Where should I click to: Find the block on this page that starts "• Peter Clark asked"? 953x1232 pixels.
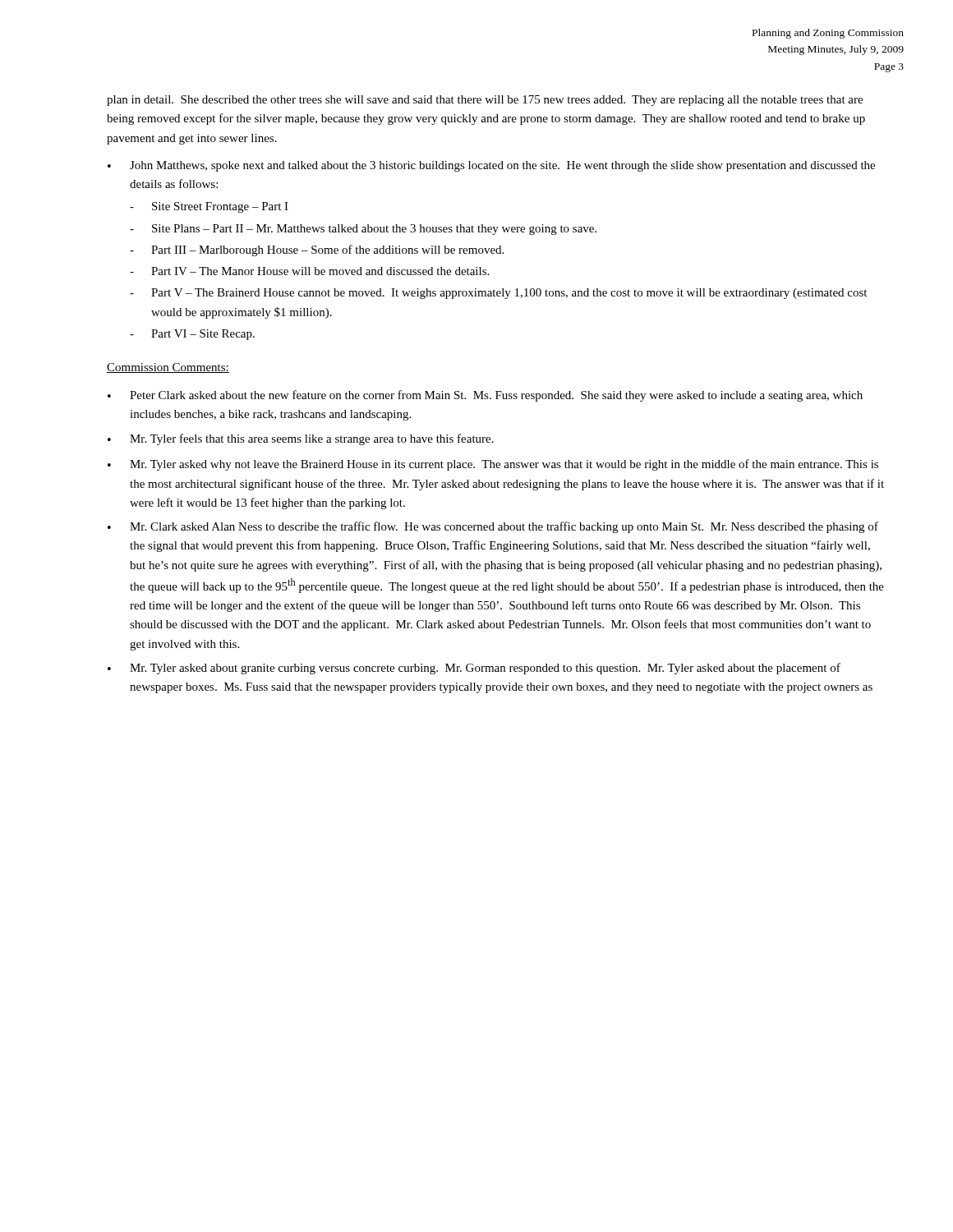click(497, 405)
